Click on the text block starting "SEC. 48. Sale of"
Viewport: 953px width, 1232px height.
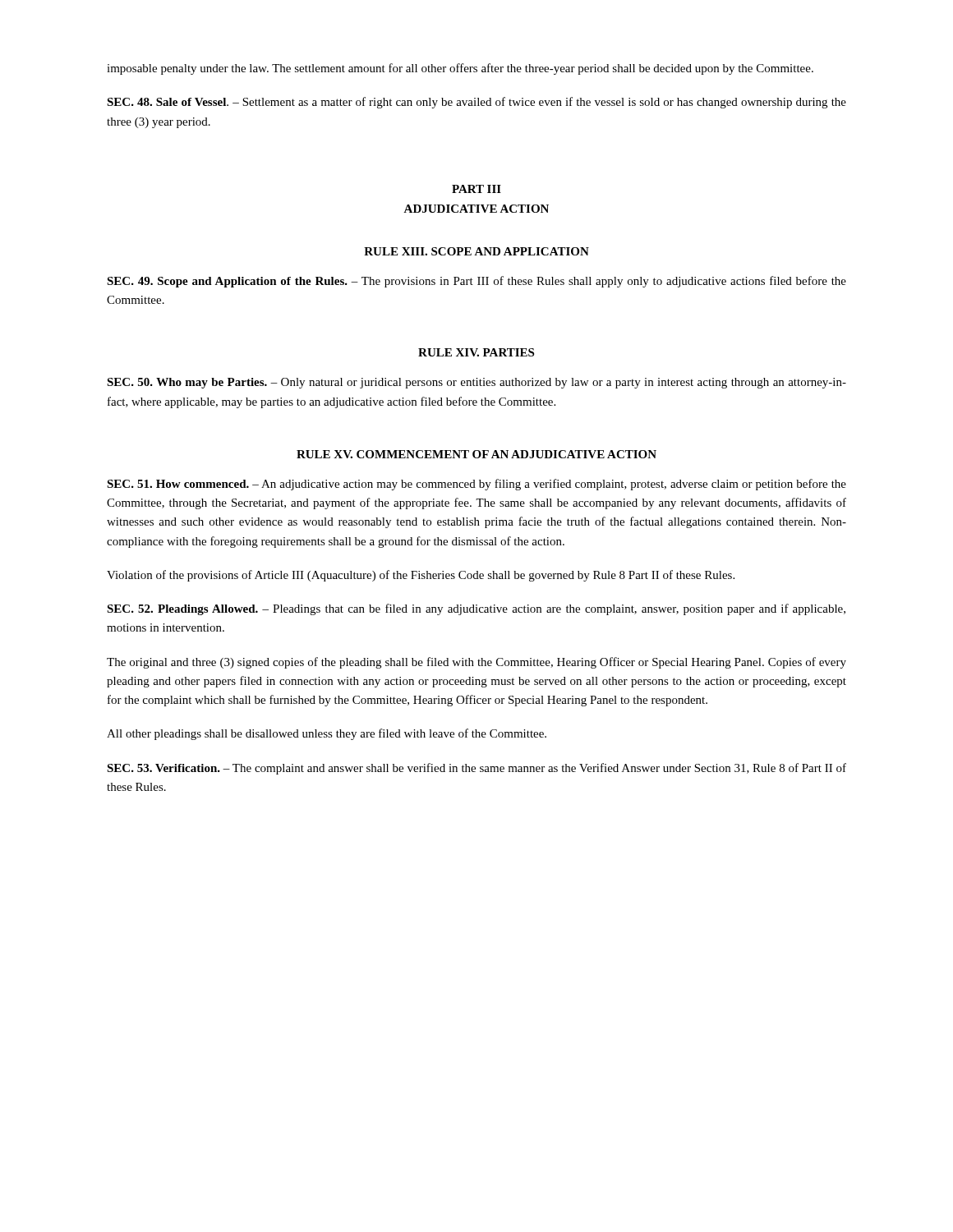click(476, 112)
